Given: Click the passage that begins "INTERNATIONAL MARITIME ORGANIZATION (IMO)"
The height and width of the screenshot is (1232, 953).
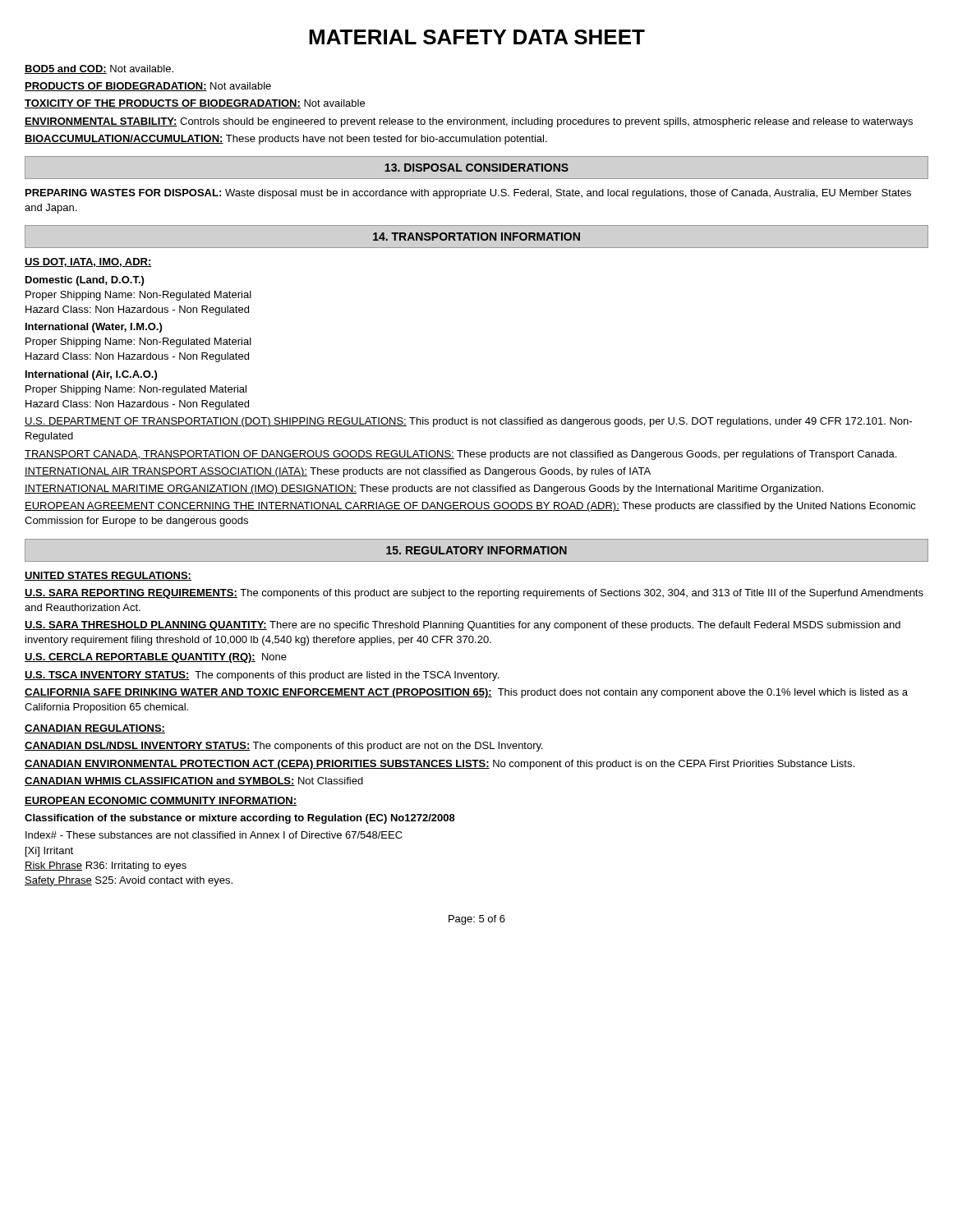Looking at the screenshot, I should [424, 488].
